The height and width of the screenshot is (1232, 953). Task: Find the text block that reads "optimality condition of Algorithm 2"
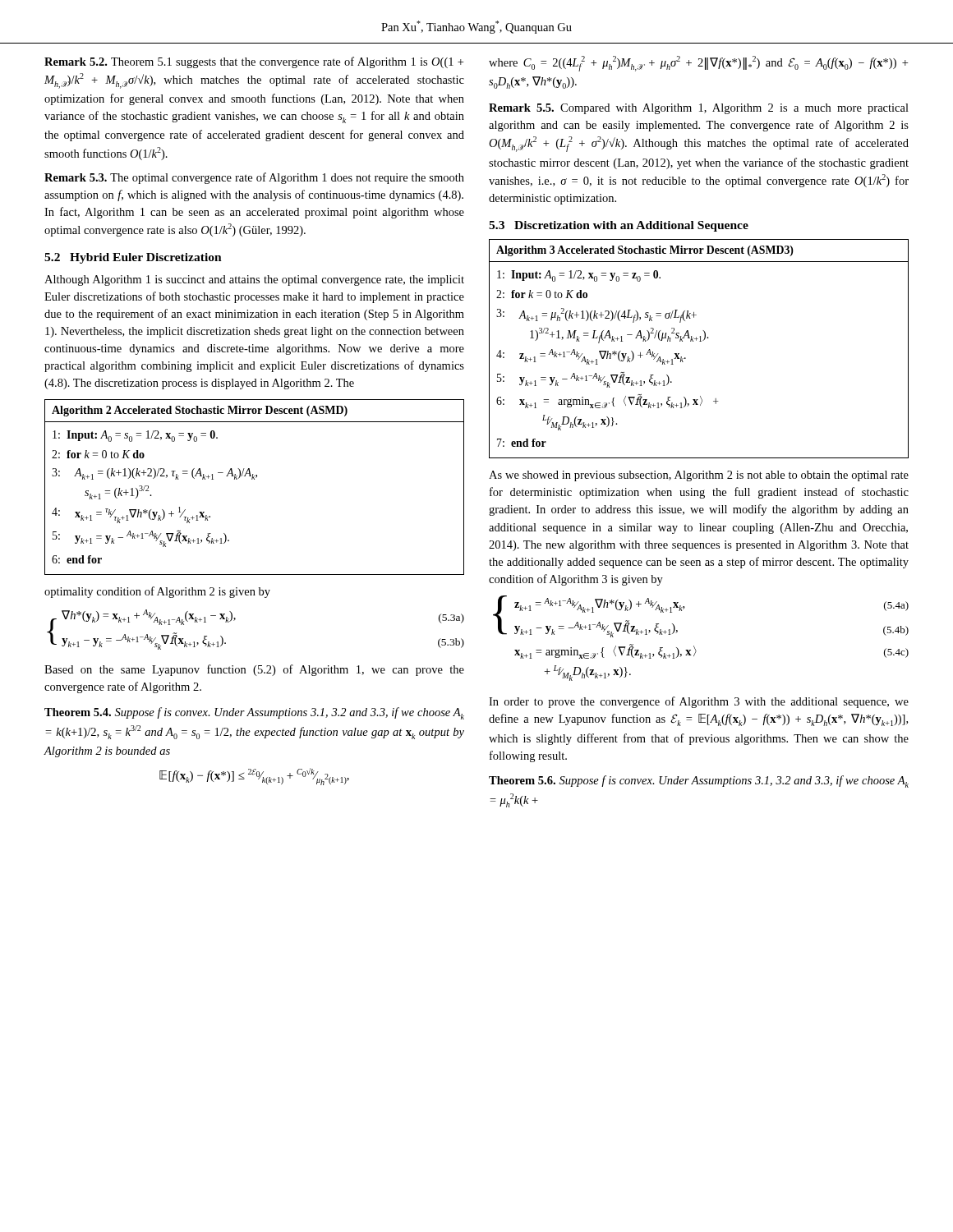click(157, 591)
